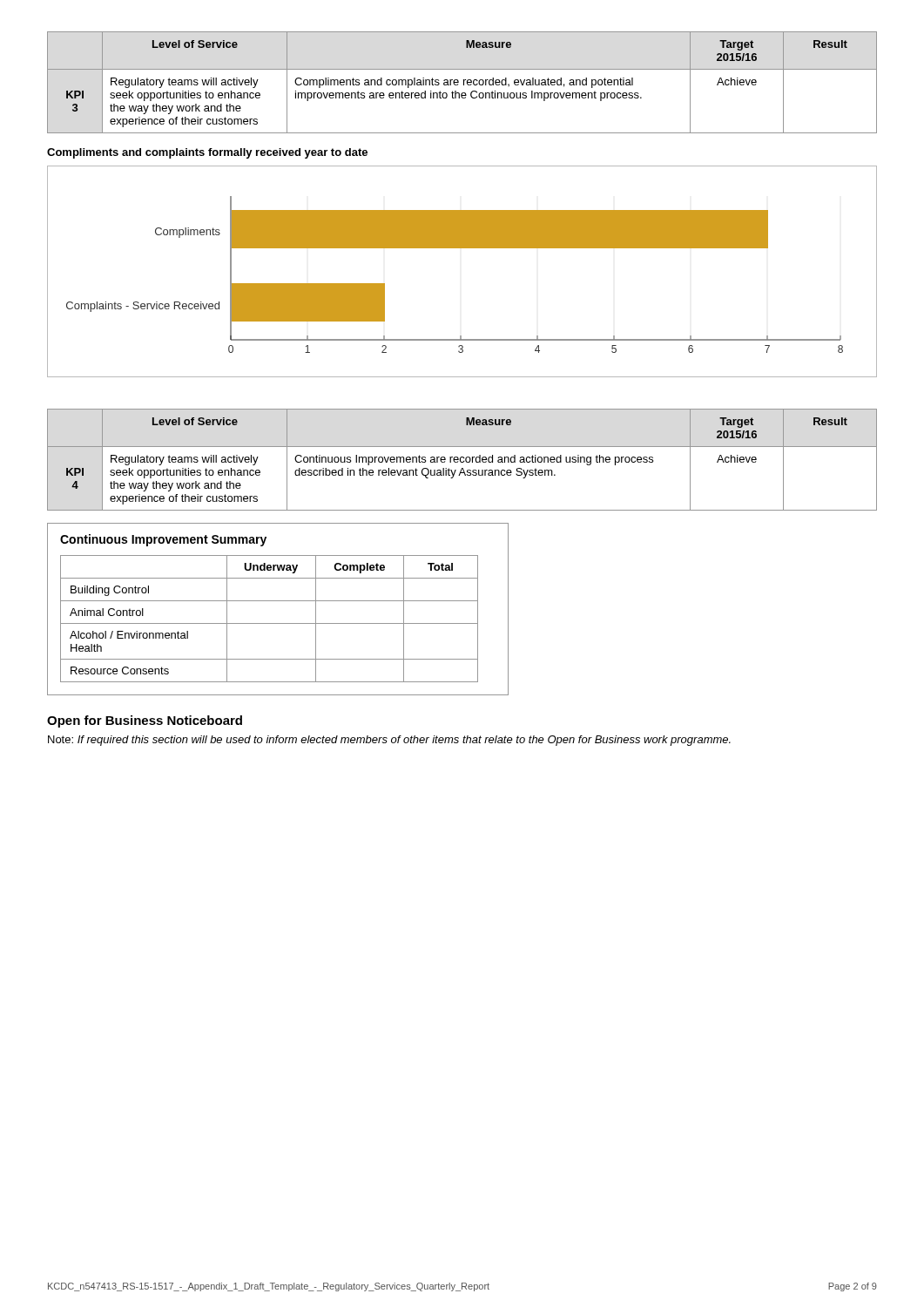Image resolution: width=924 pixels, height=1307 pixels.
Task: Find the table that mentions "Building Control"
Action: click(x=278, y=609)
